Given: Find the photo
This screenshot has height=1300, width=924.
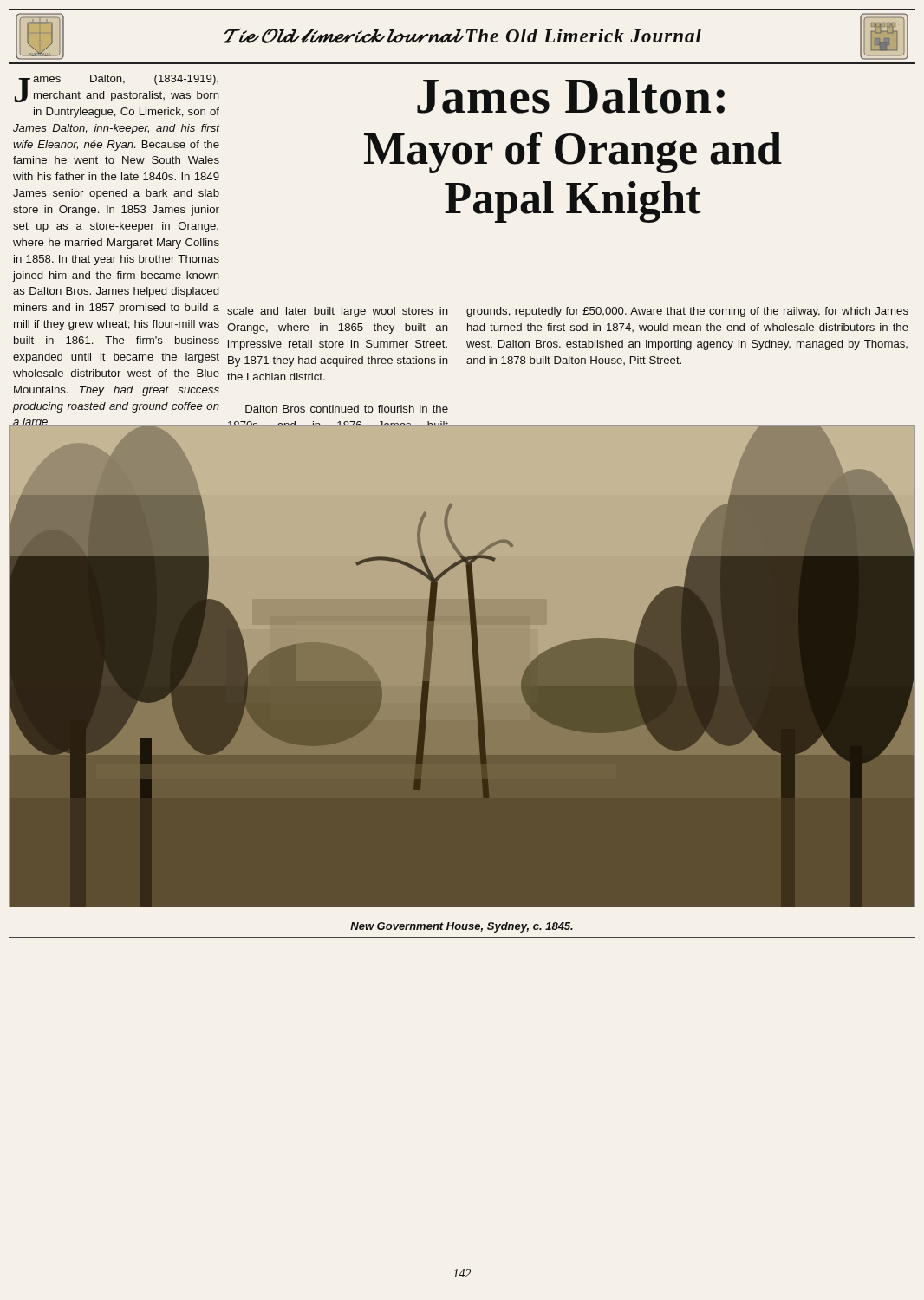Looking at the screenshot, I should (462, 666).
